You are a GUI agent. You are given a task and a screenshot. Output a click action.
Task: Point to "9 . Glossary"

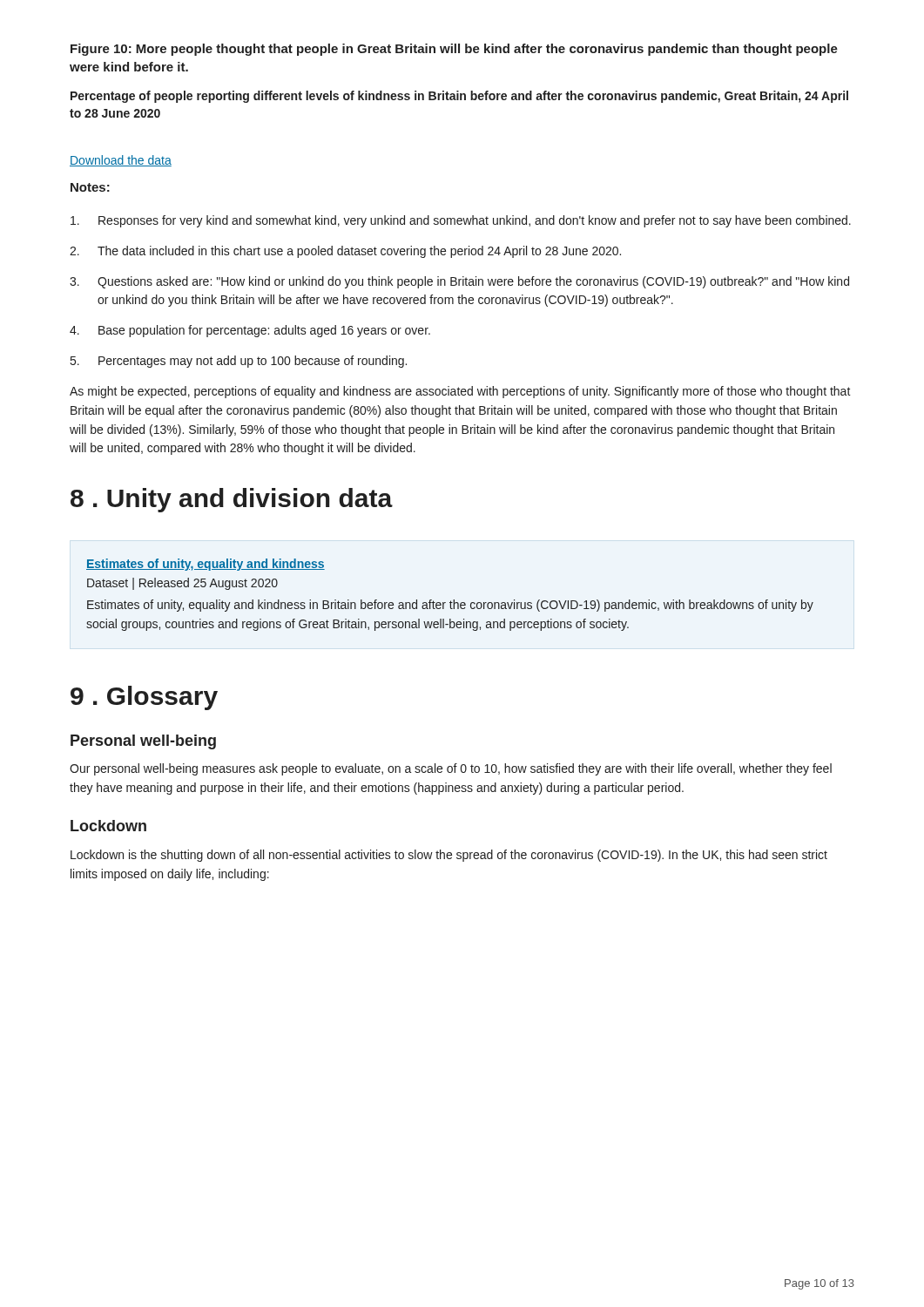tap(144, 695)
